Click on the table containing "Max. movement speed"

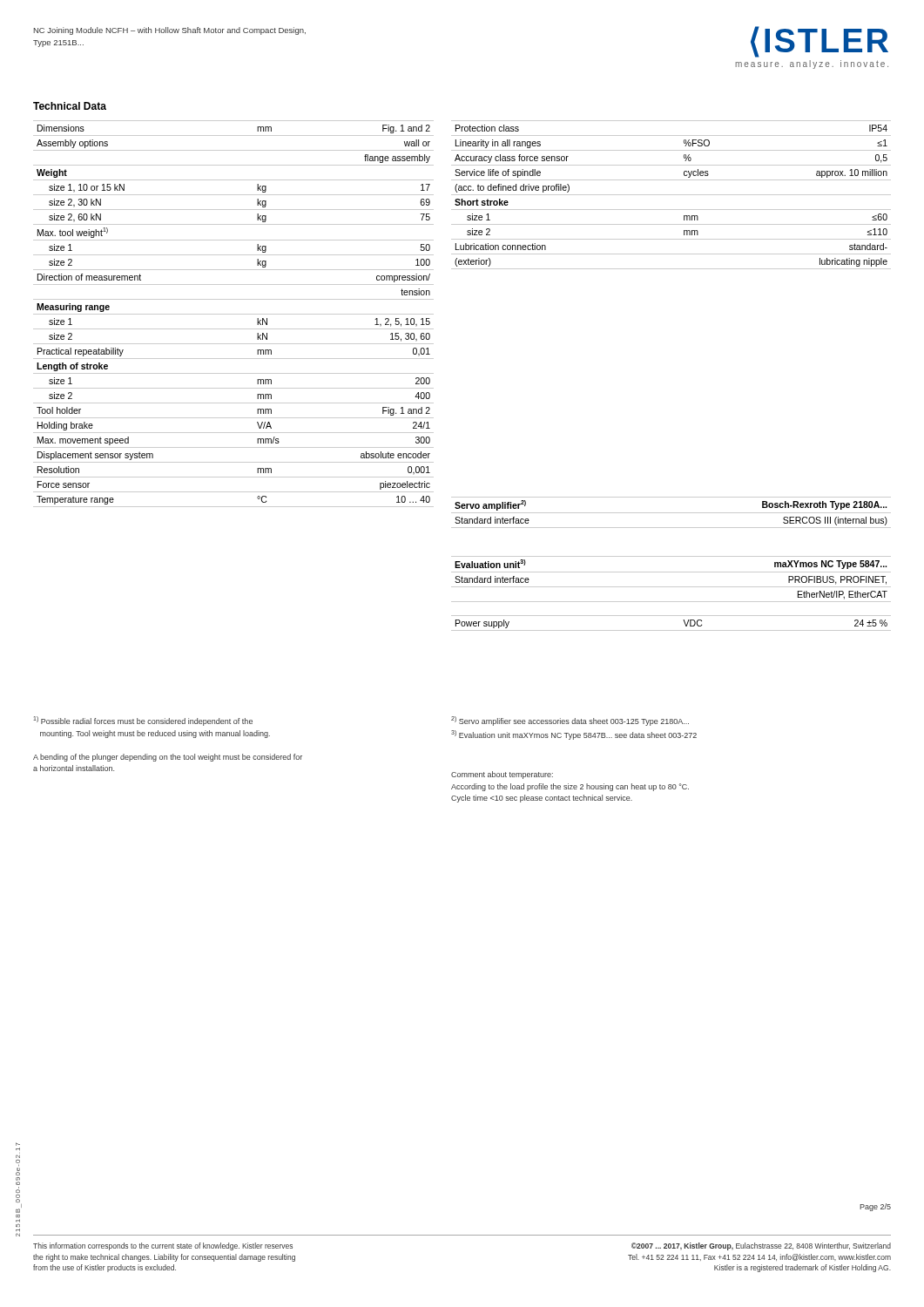coord(233,313)
